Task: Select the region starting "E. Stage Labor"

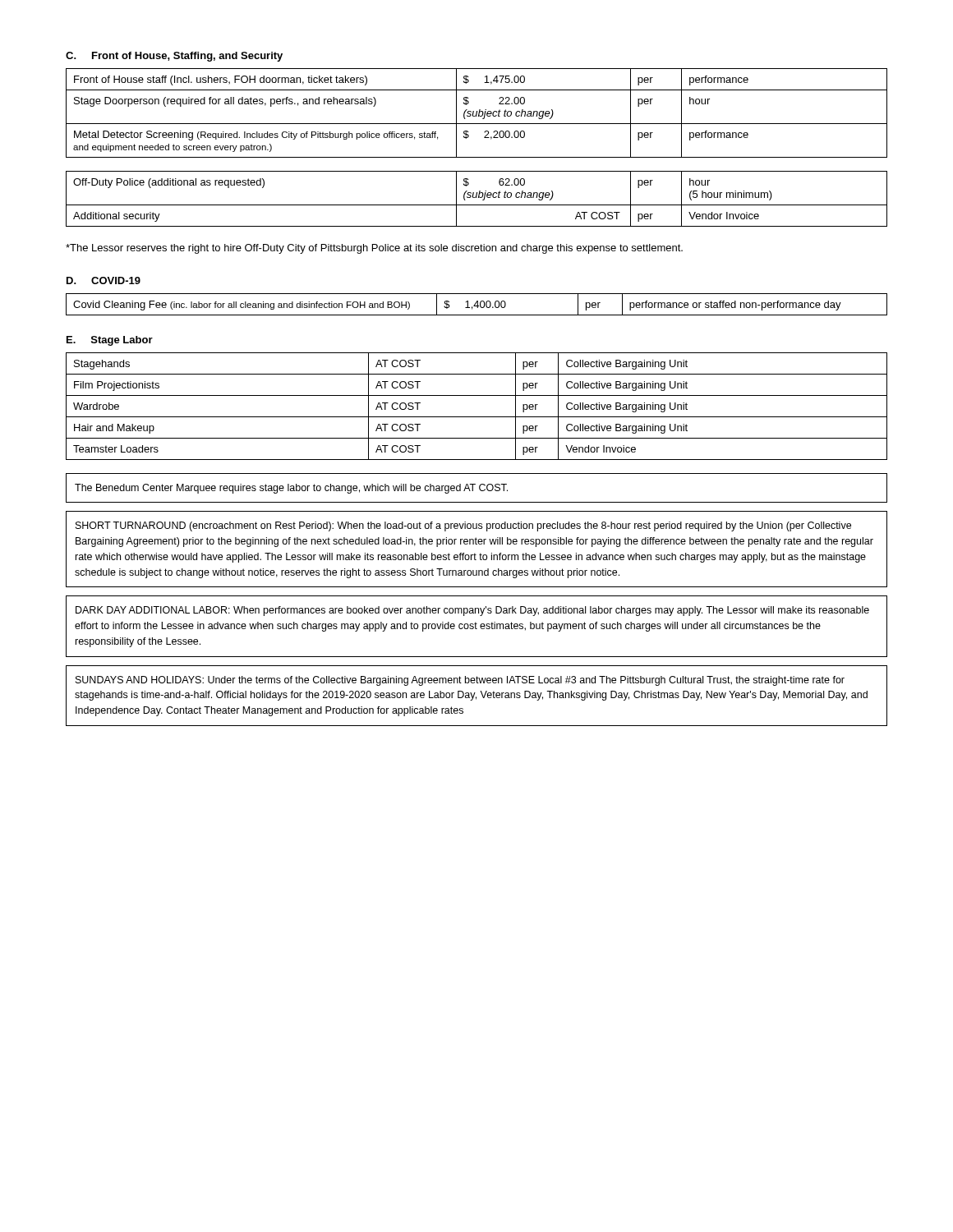Action: (109, 339)
